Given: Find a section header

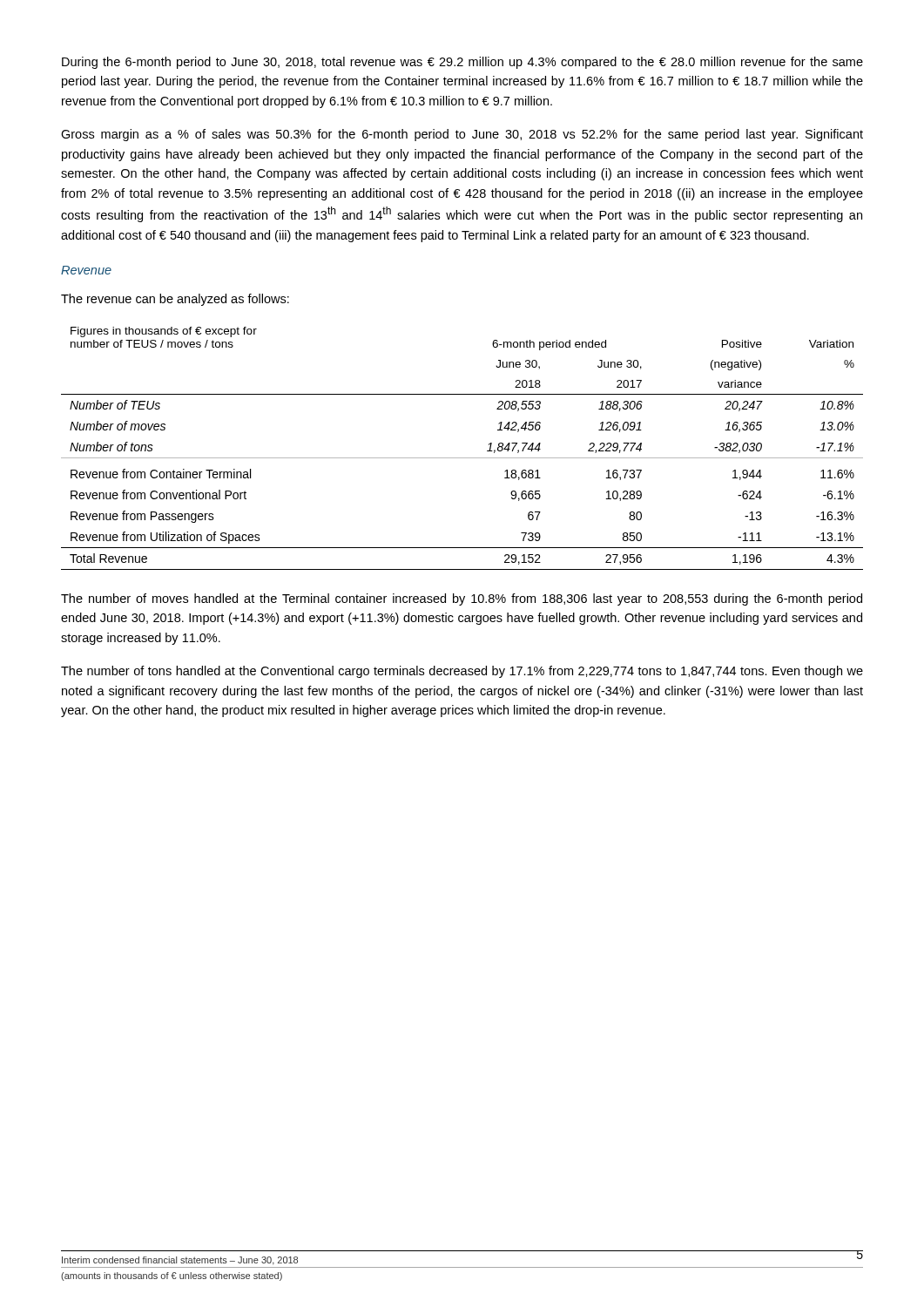Looking at the screenshot, I should tap(462, 270).
